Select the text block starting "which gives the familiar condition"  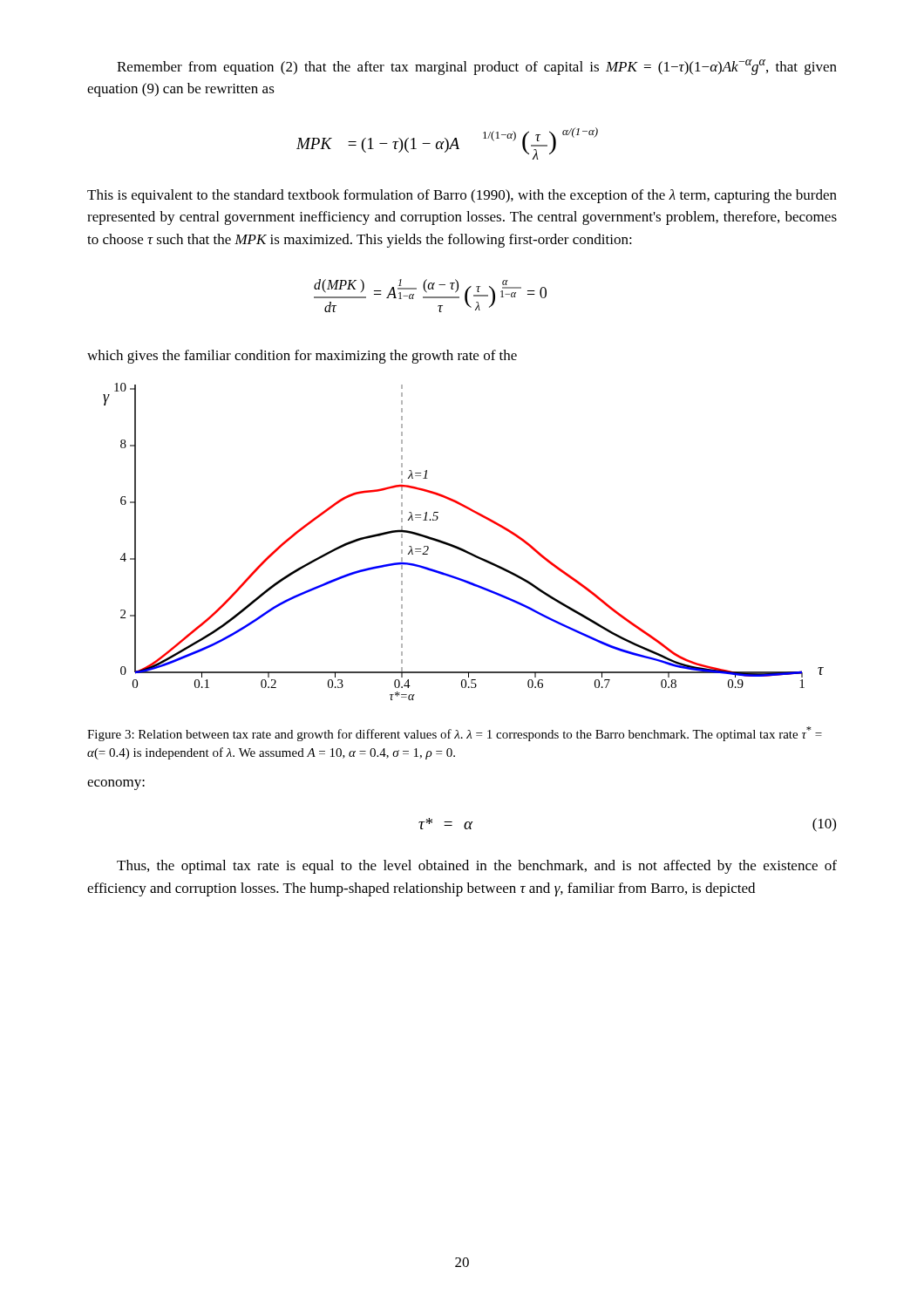(462, 356)
